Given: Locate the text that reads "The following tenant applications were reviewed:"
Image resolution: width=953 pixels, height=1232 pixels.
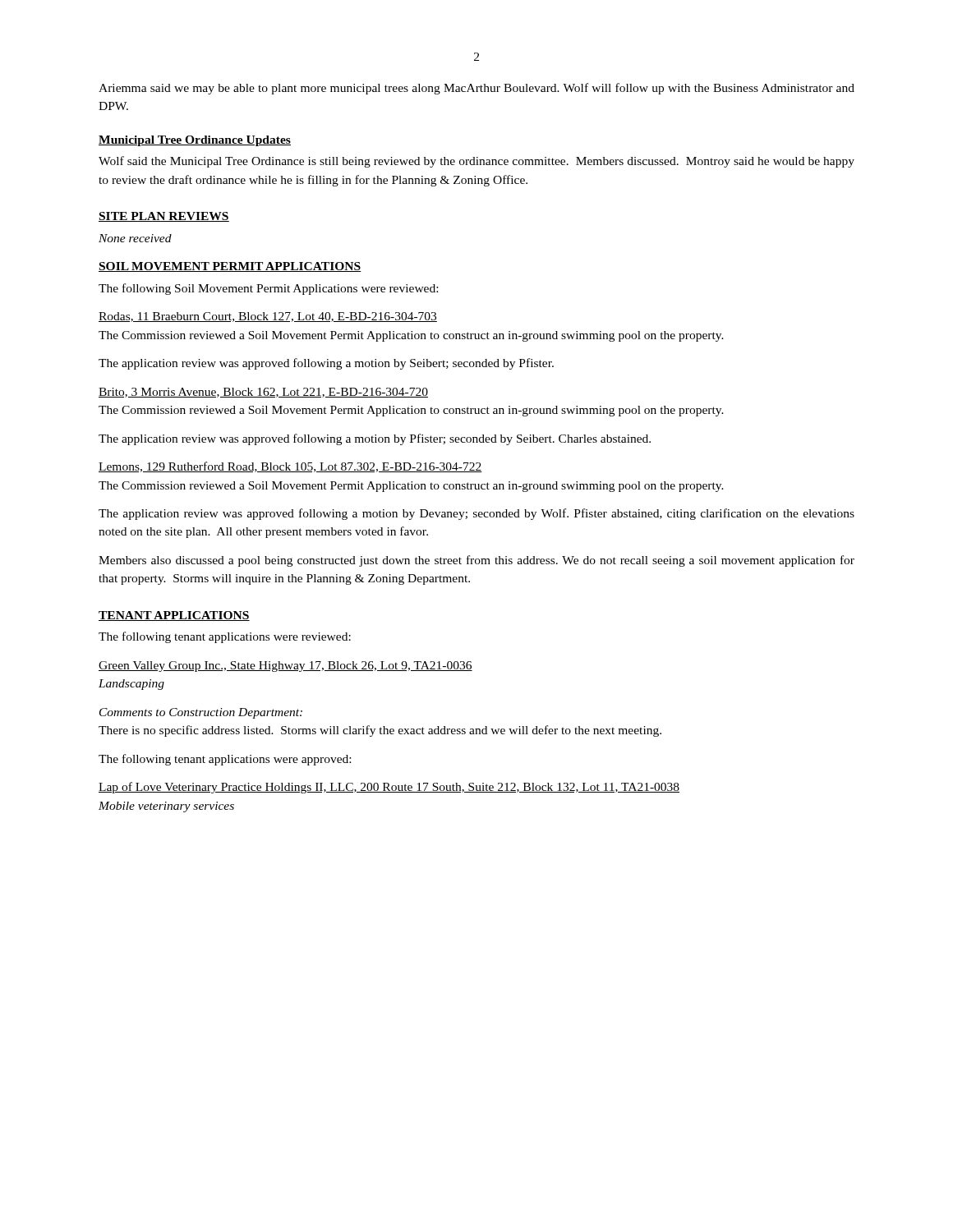Looking at the screenshot, I should coord(225,637).
